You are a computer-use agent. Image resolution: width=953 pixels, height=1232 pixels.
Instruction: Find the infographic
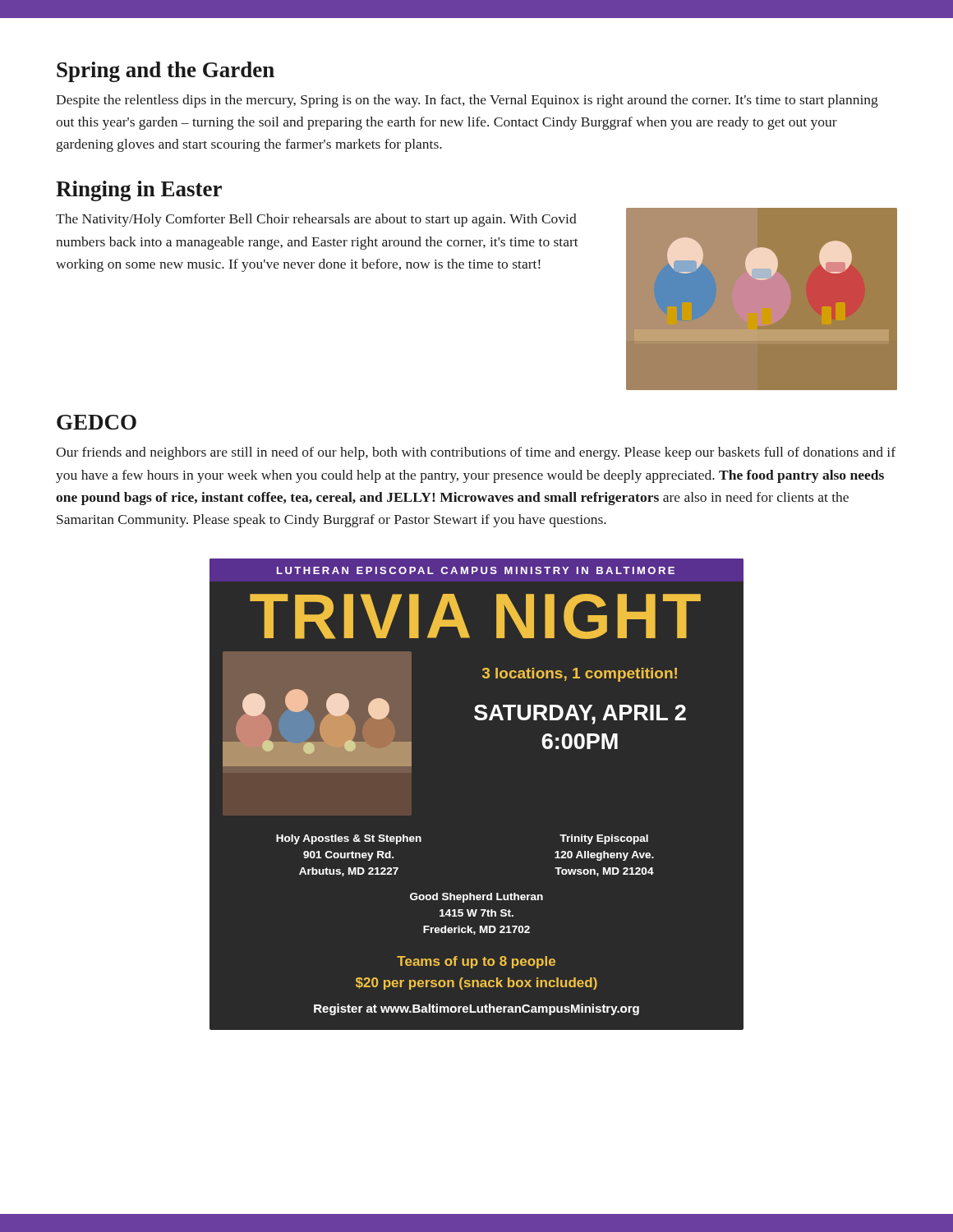(476, 794)
